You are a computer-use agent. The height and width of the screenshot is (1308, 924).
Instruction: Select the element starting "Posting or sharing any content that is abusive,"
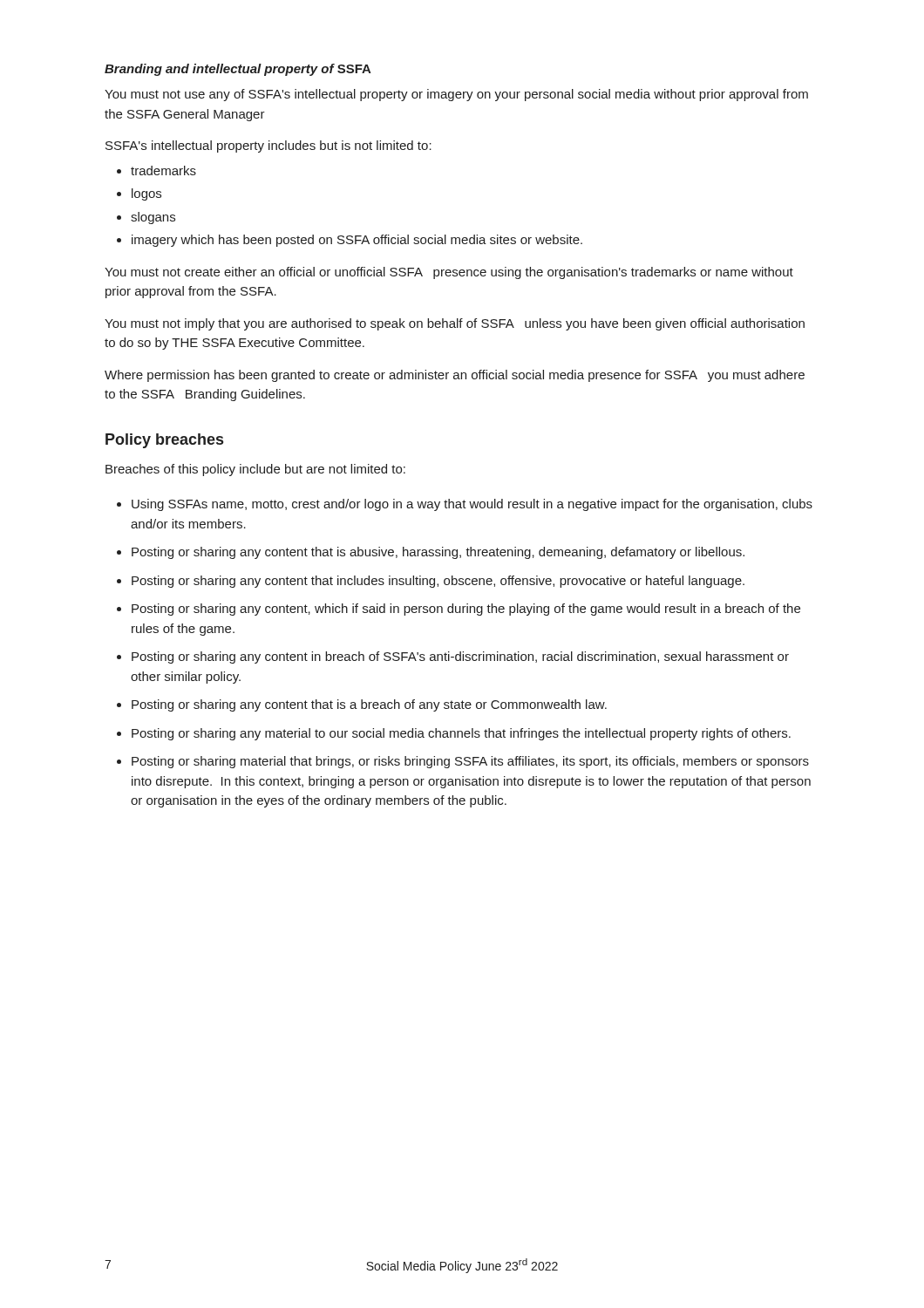tap(438, 552)
